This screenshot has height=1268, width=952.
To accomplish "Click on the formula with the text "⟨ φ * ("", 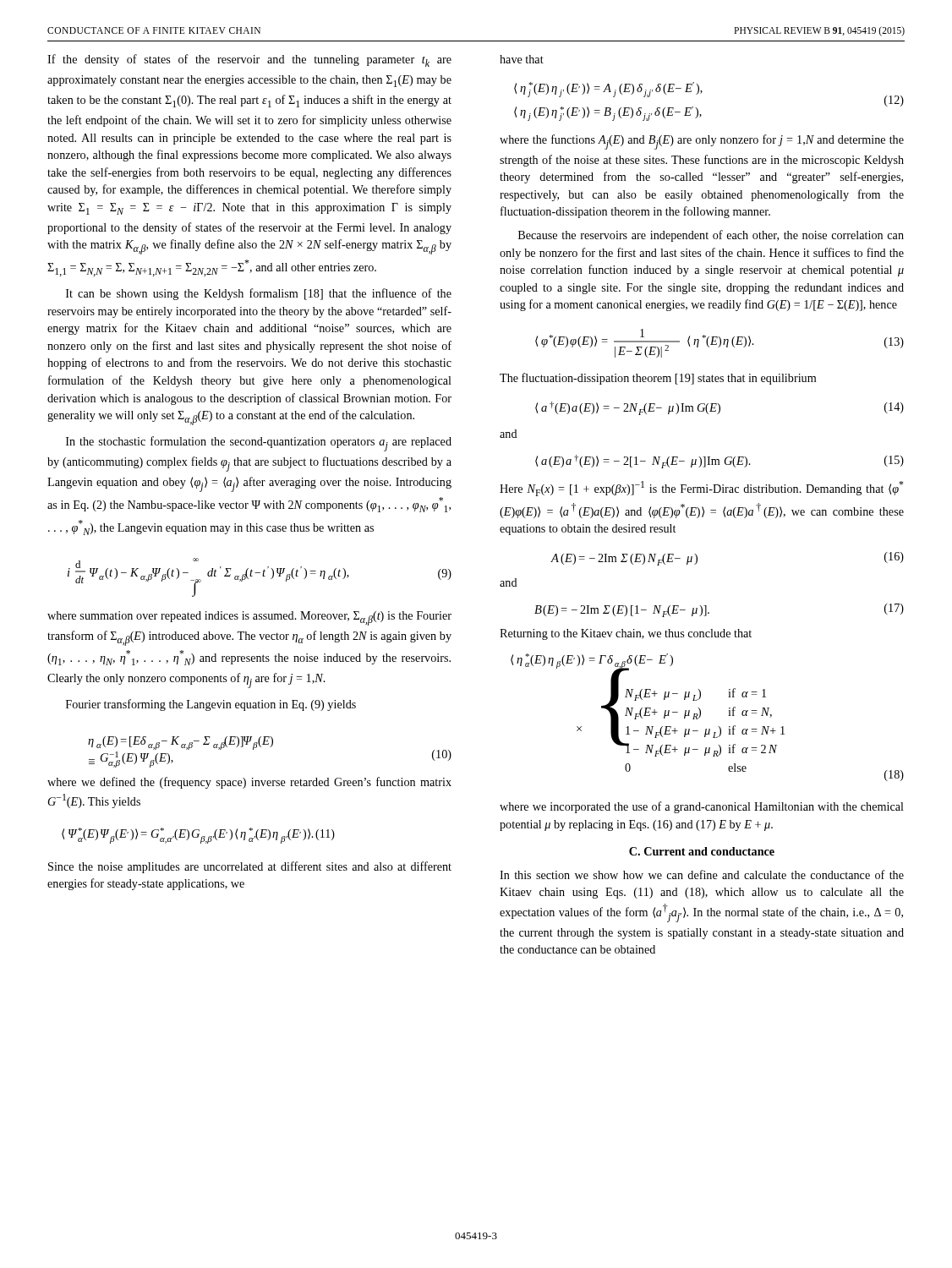I will tap(702, 341).
